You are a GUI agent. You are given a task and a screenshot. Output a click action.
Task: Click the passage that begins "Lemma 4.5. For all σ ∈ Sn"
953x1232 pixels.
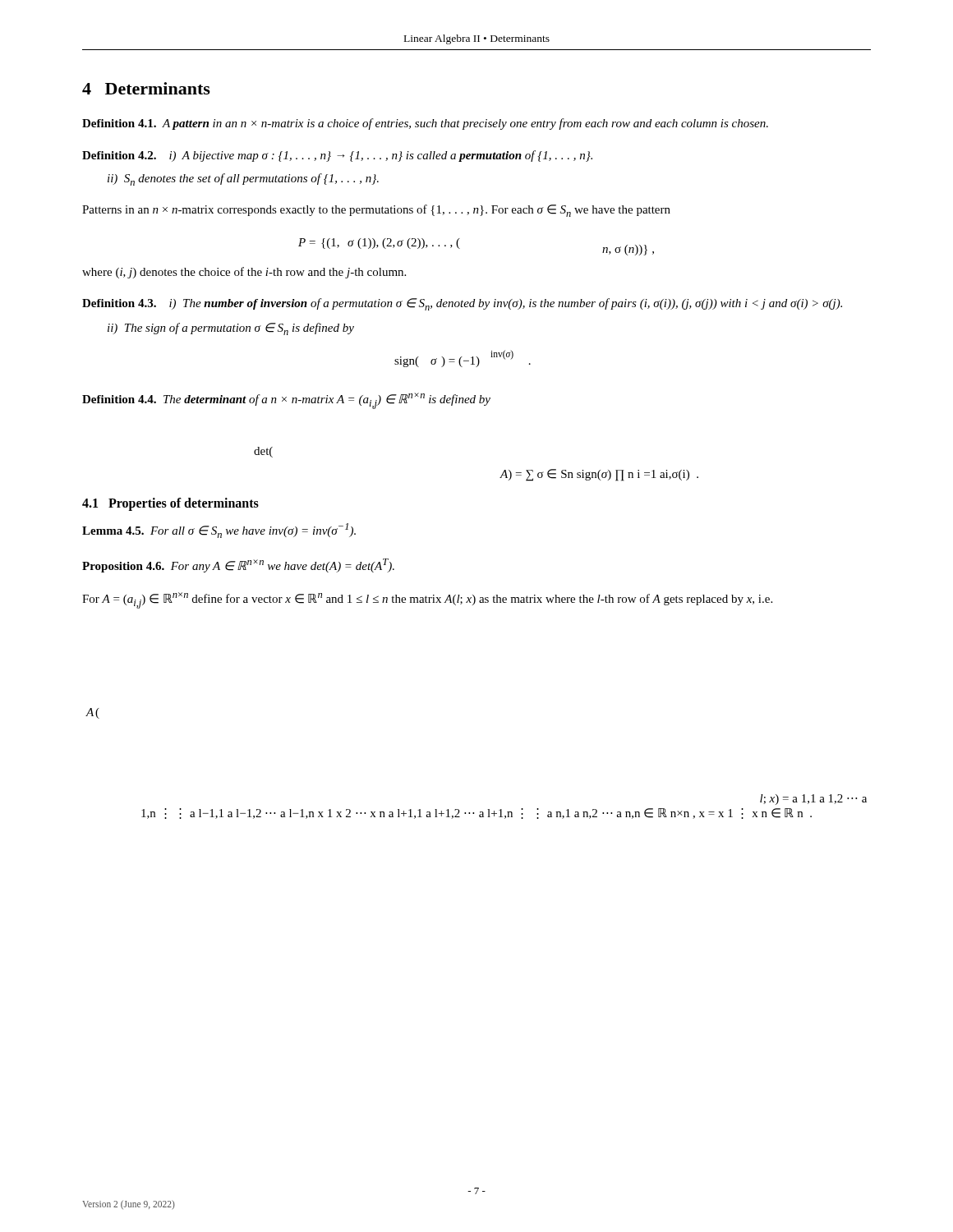[219, 530]
